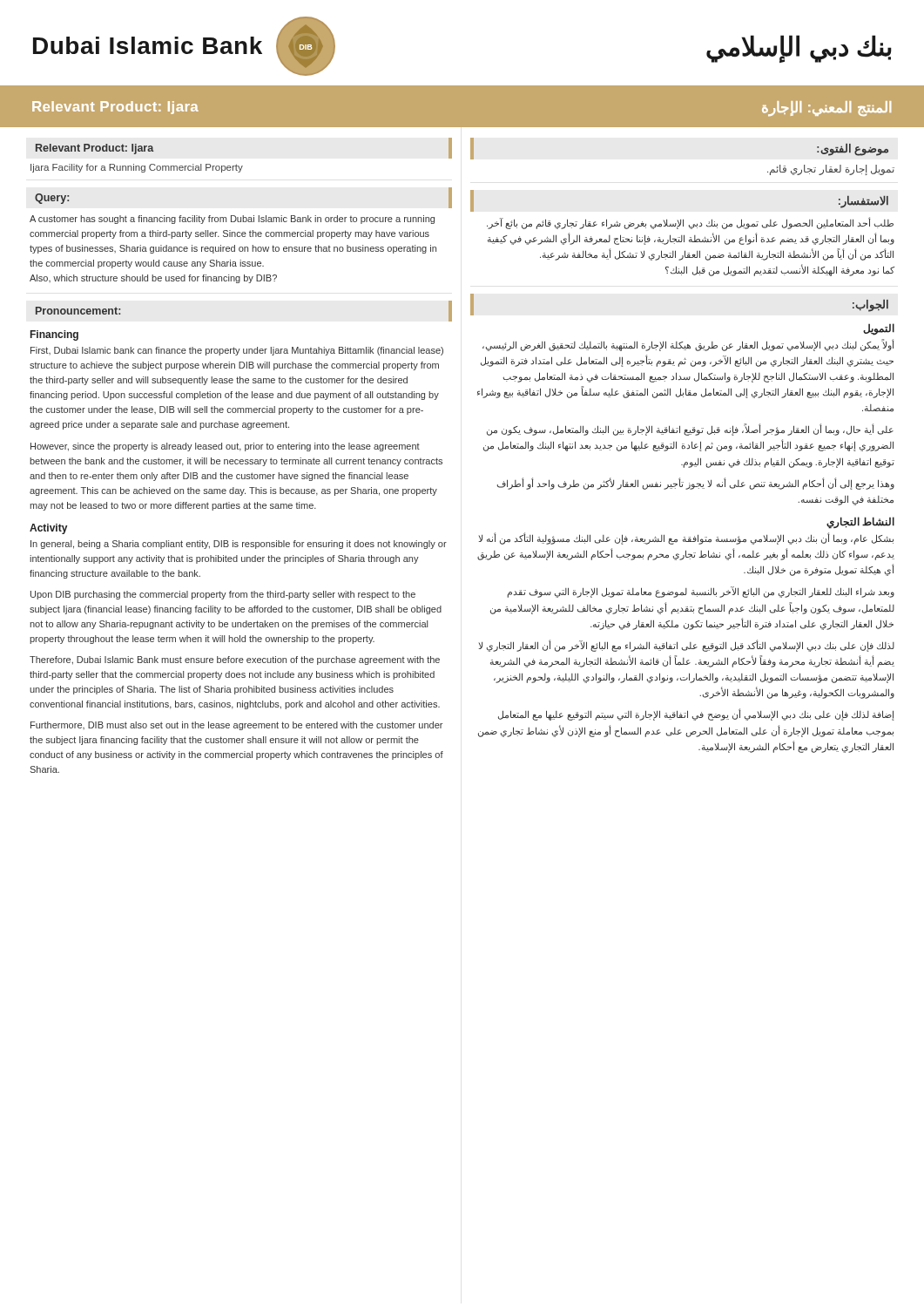This screenshot has width=924, height=1307.
Task: Point to the block beginning "However, since the"
Action: [x=236, y=475]
